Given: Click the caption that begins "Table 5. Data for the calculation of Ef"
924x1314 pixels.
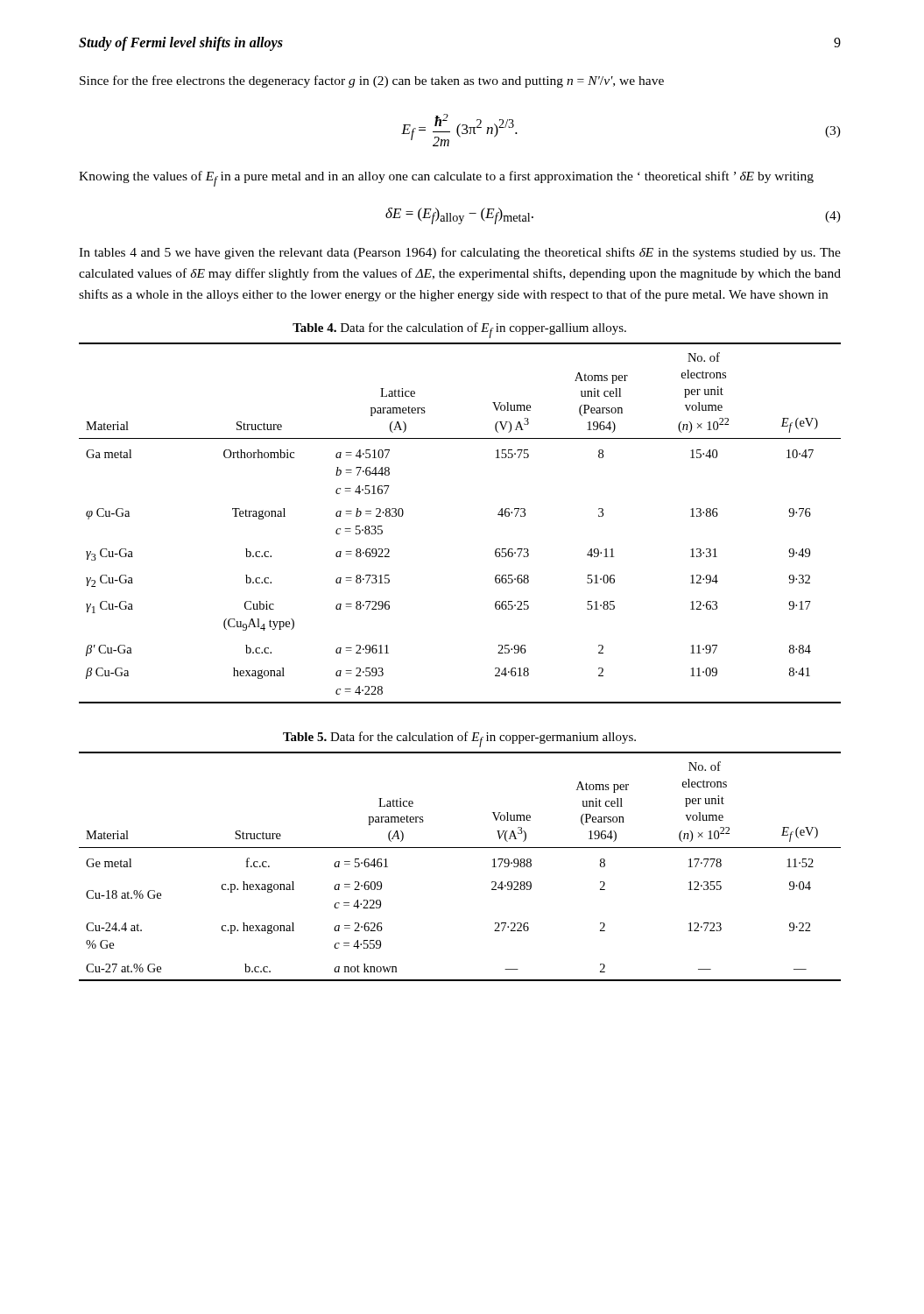Looking at the screenshot, I should coord(460,738).
